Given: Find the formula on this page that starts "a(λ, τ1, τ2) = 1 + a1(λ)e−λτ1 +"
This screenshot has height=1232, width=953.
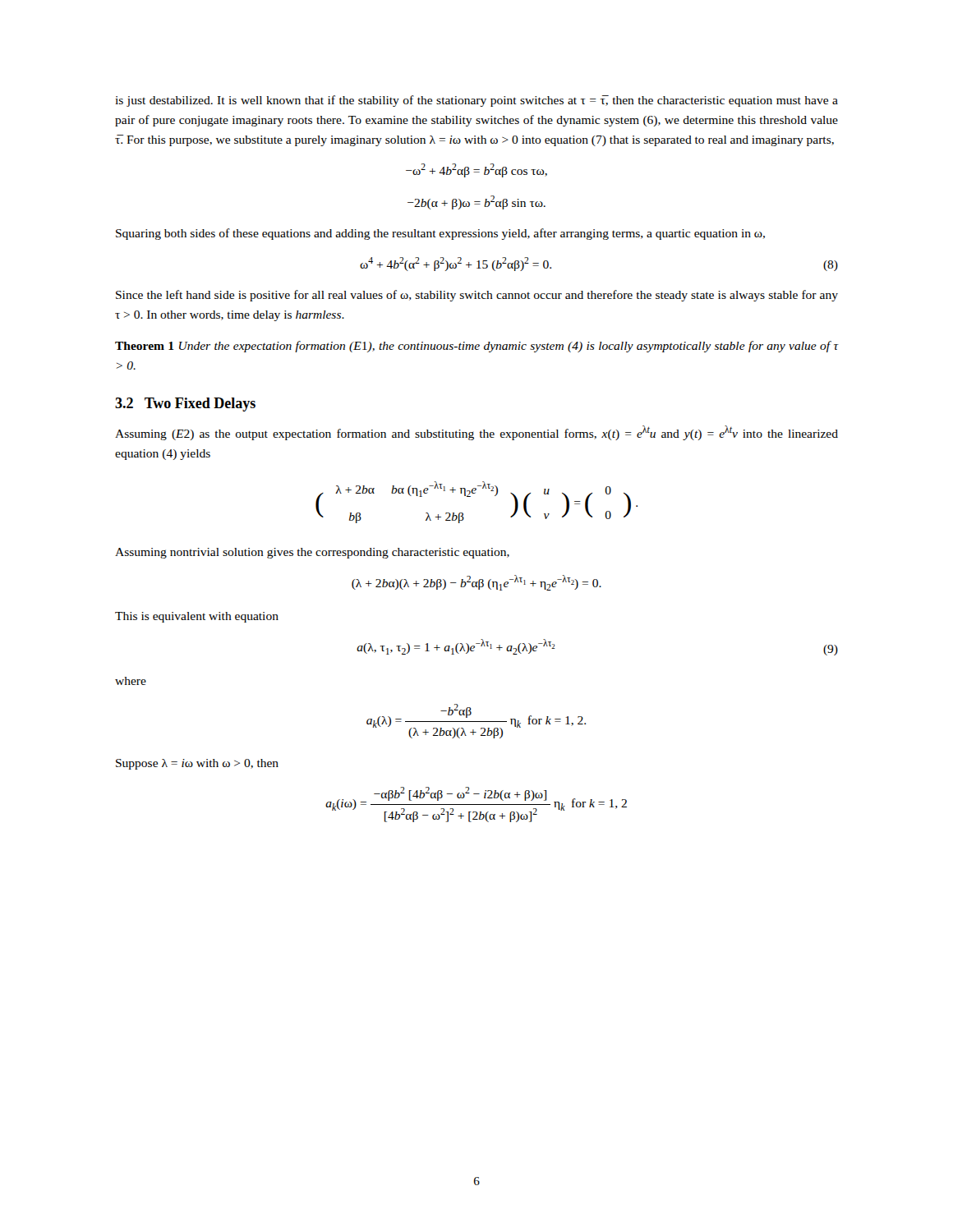Looking at the screenshot, I should click(476, 649).
